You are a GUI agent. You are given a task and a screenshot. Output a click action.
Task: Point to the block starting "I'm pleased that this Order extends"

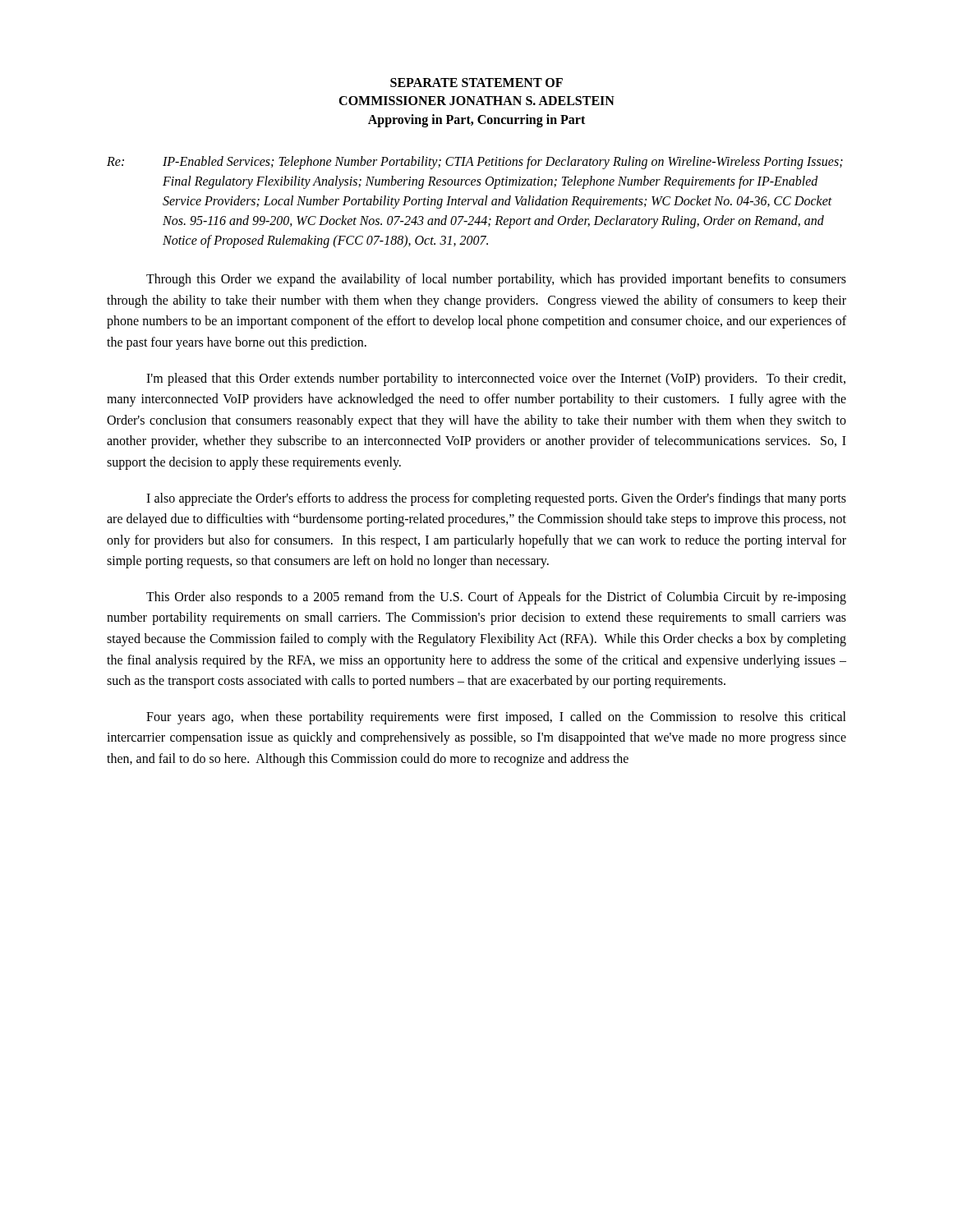tap(476, 420)
